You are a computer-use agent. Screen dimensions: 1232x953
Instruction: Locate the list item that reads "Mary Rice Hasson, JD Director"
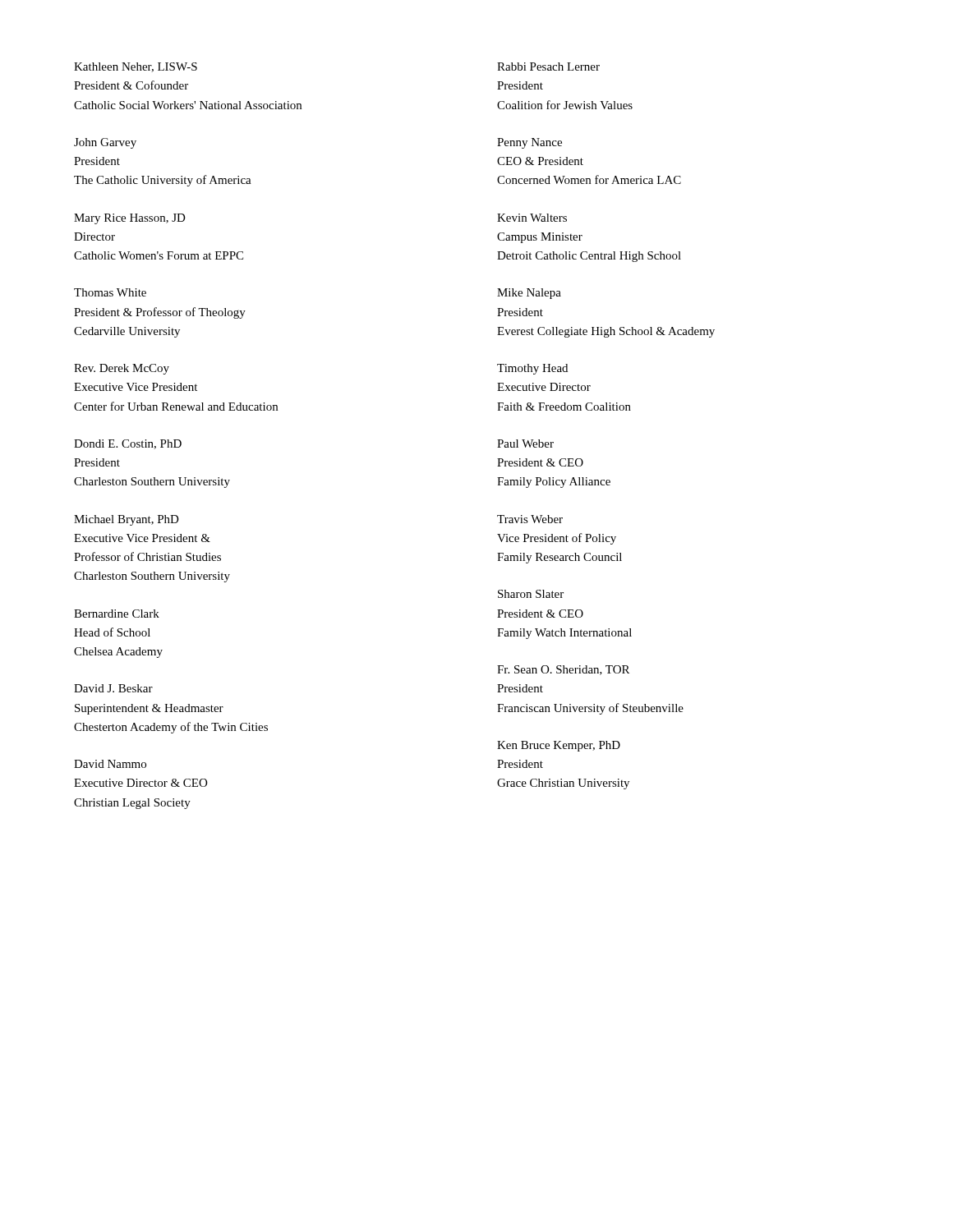pyautogui.click(x=130, y=219)
